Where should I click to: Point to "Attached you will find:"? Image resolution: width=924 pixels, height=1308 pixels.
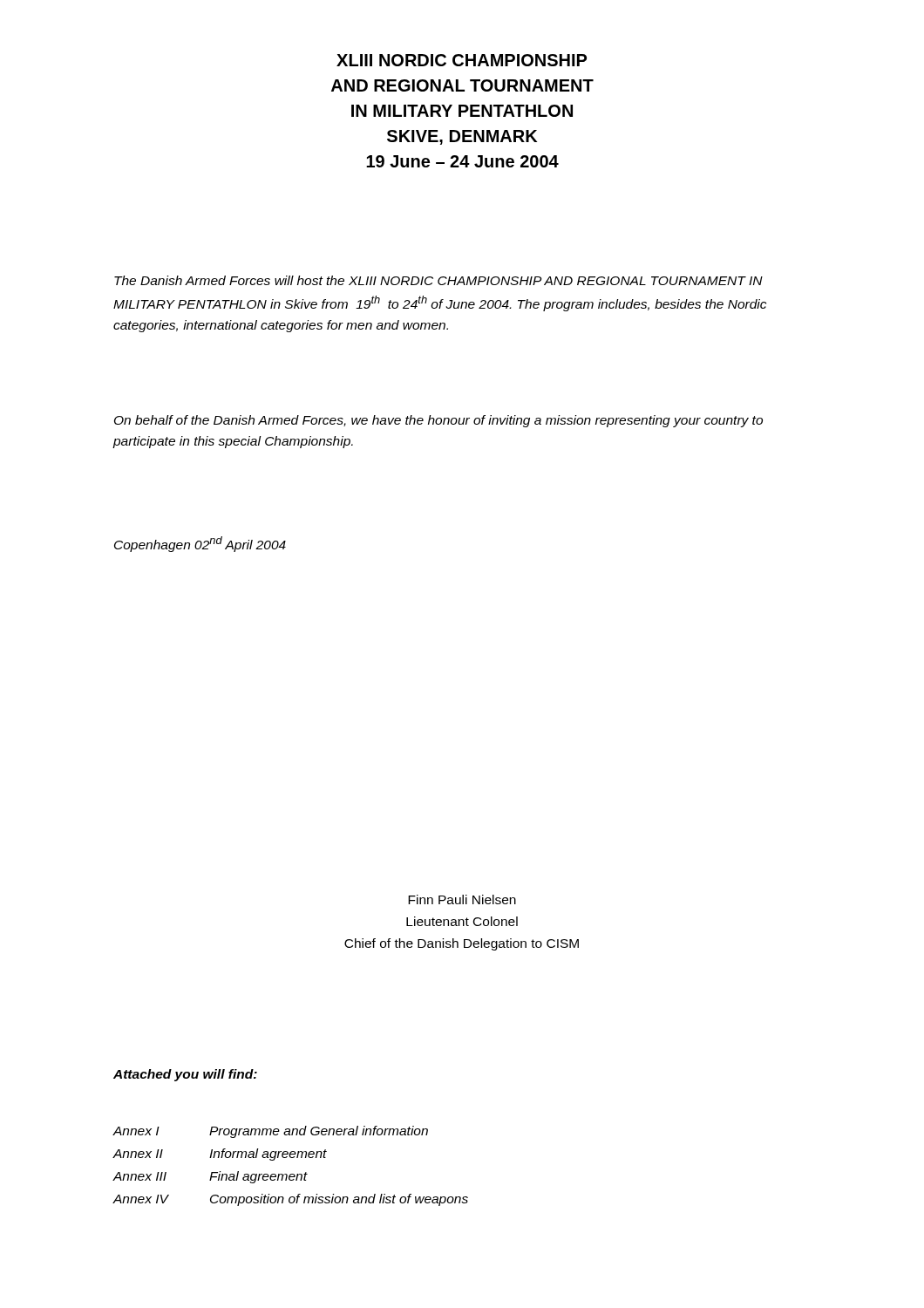pyautogui.click(x=185, y=1074)
